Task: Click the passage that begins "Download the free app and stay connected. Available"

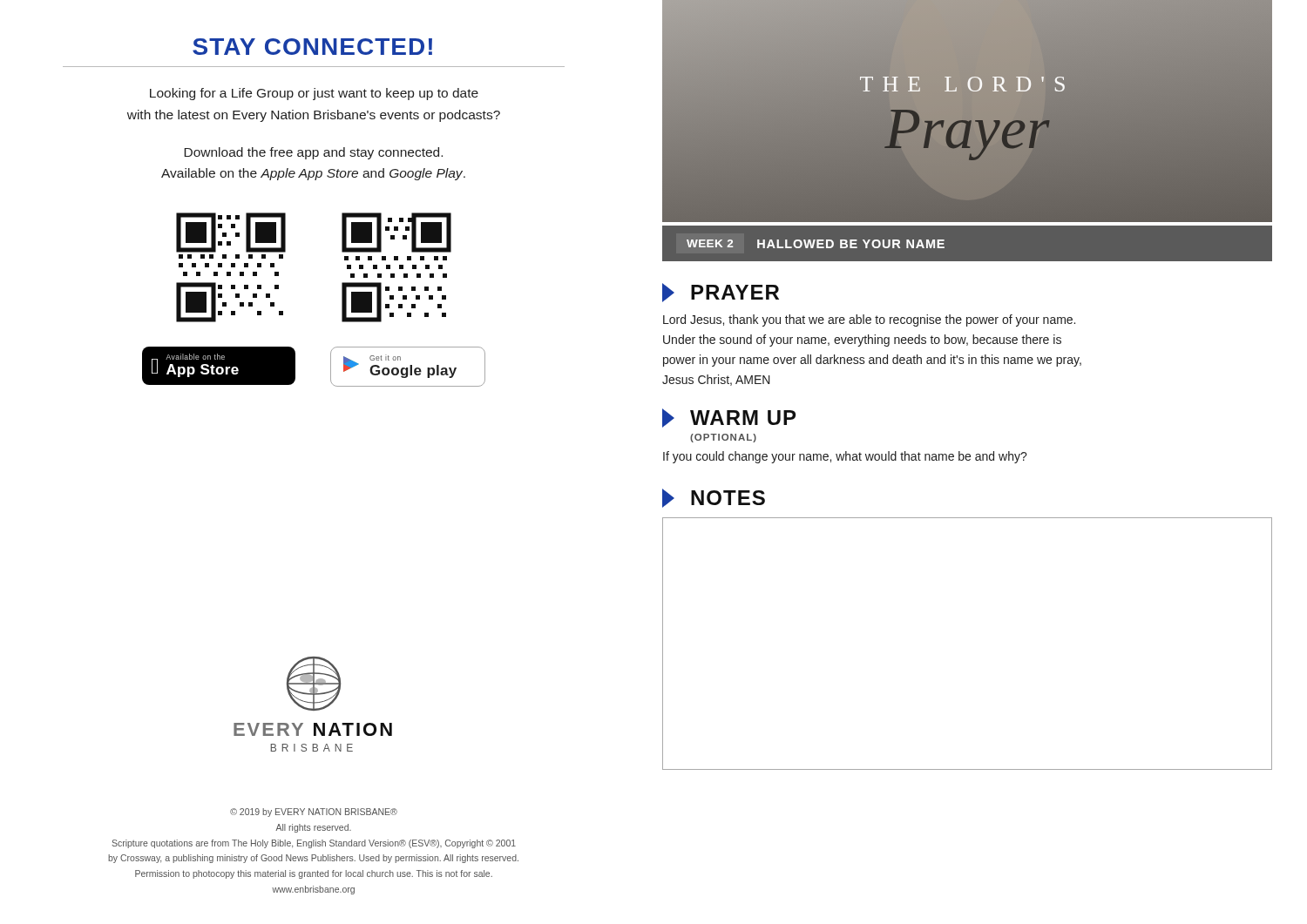Action: point(314,162)
